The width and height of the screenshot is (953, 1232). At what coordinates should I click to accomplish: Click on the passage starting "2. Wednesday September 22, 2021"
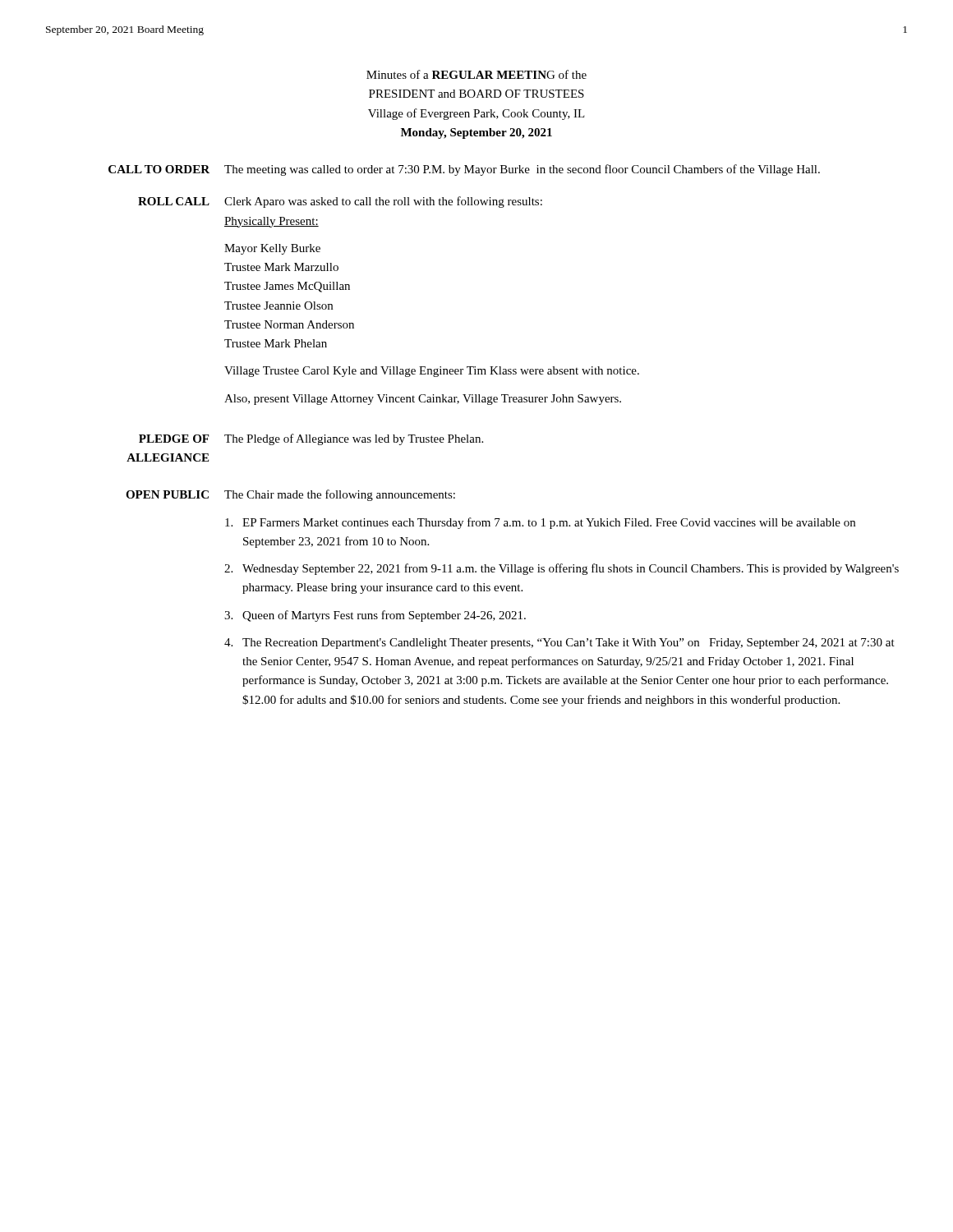(566, 578)
